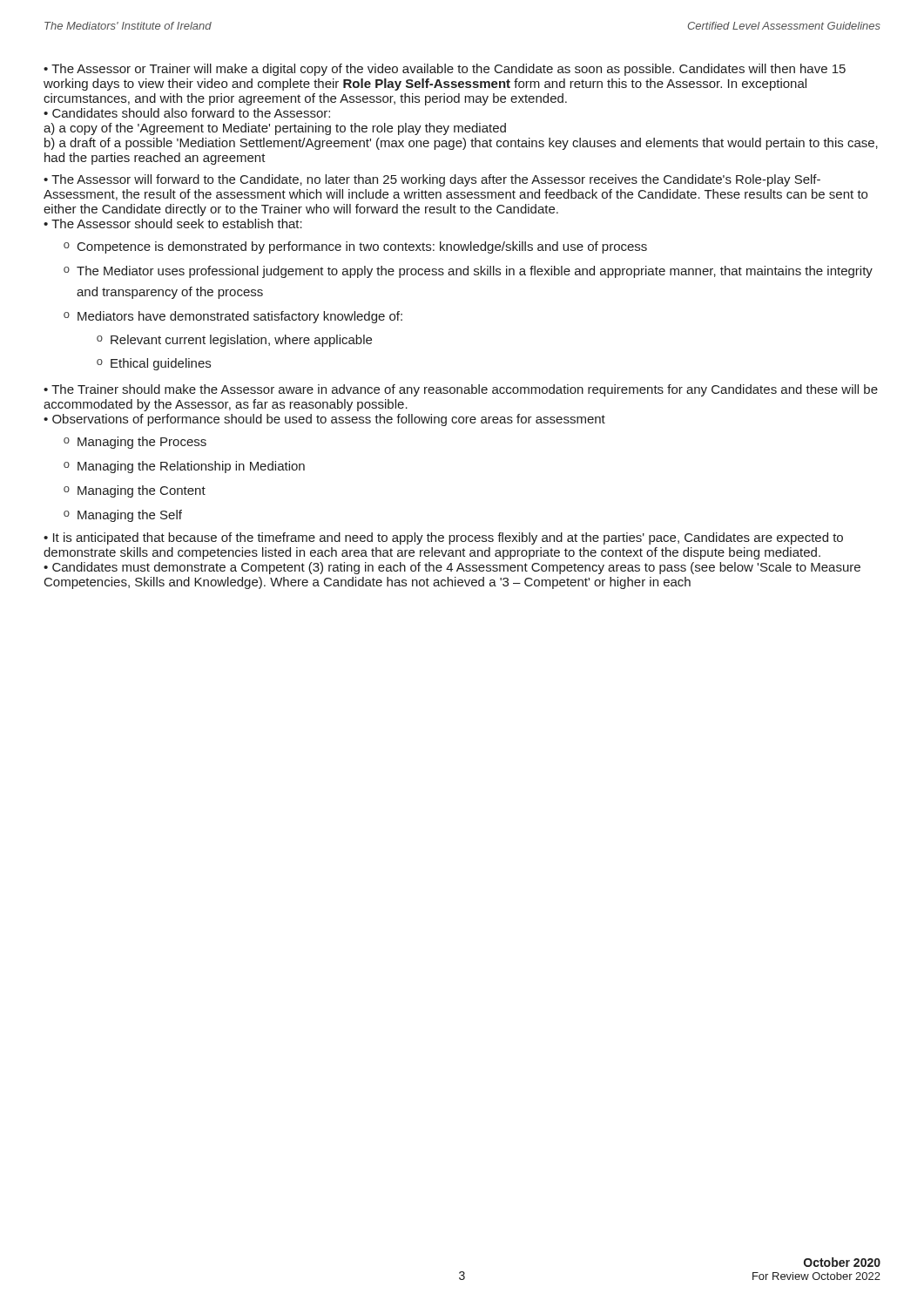
Task: Locate the block of text that opens with "• Candidates must demonstrate"
Action: (462, 574)
